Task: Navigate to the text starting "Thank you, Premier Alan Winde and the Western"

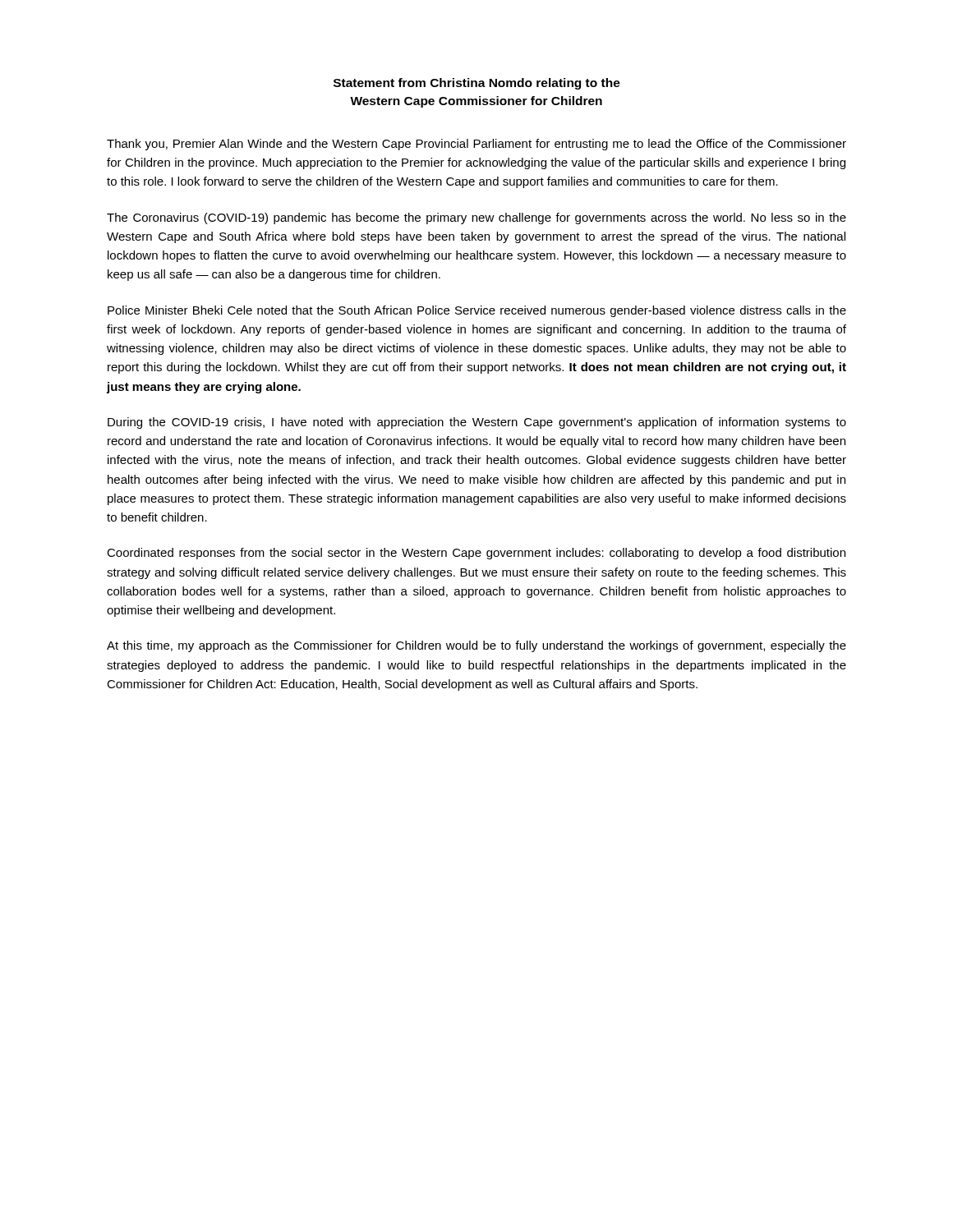Action: [x=476, y=162]
